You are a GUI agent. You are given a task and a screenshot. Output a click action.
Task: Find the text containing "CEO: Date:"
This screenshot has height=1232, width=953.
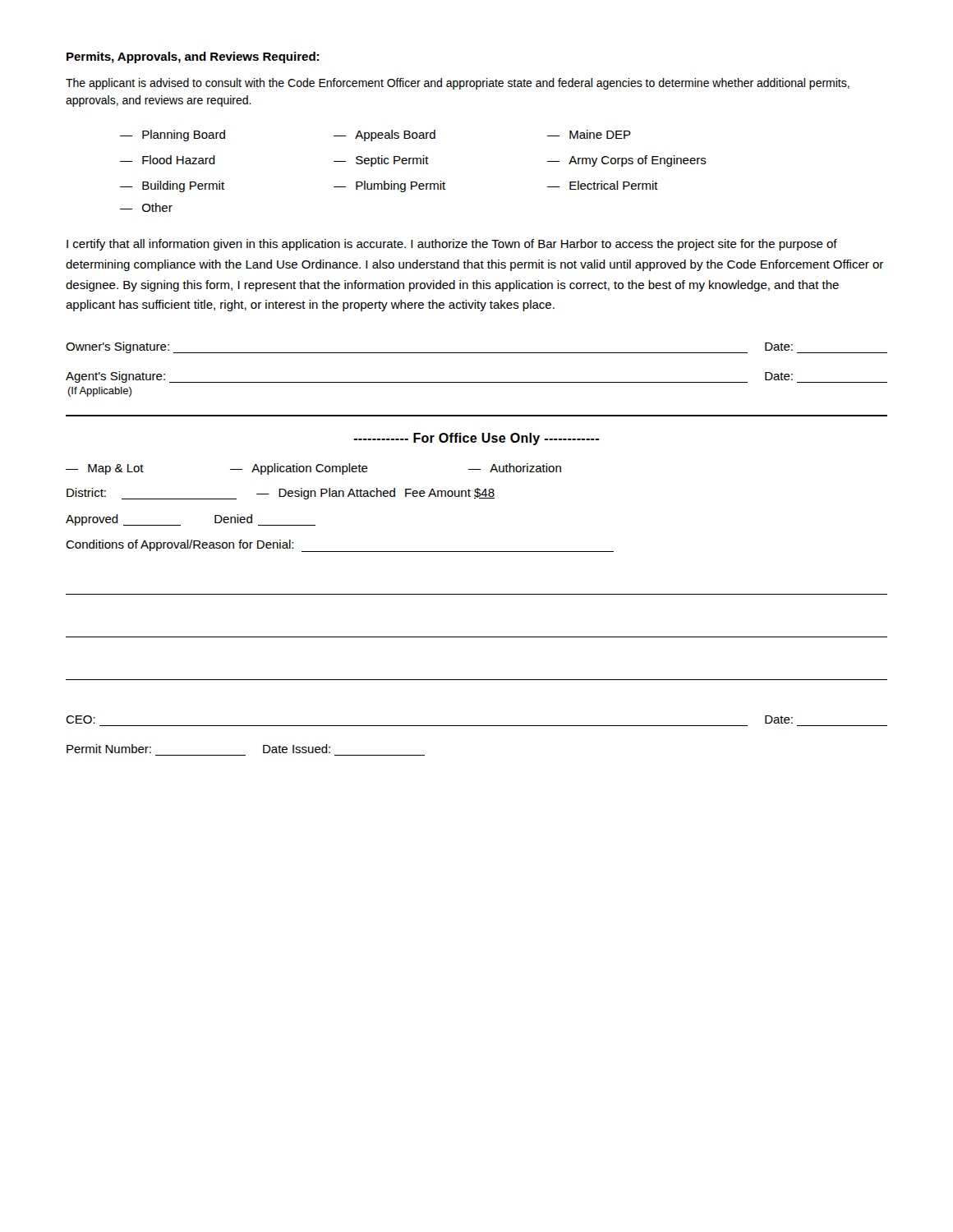pos(476,719)
